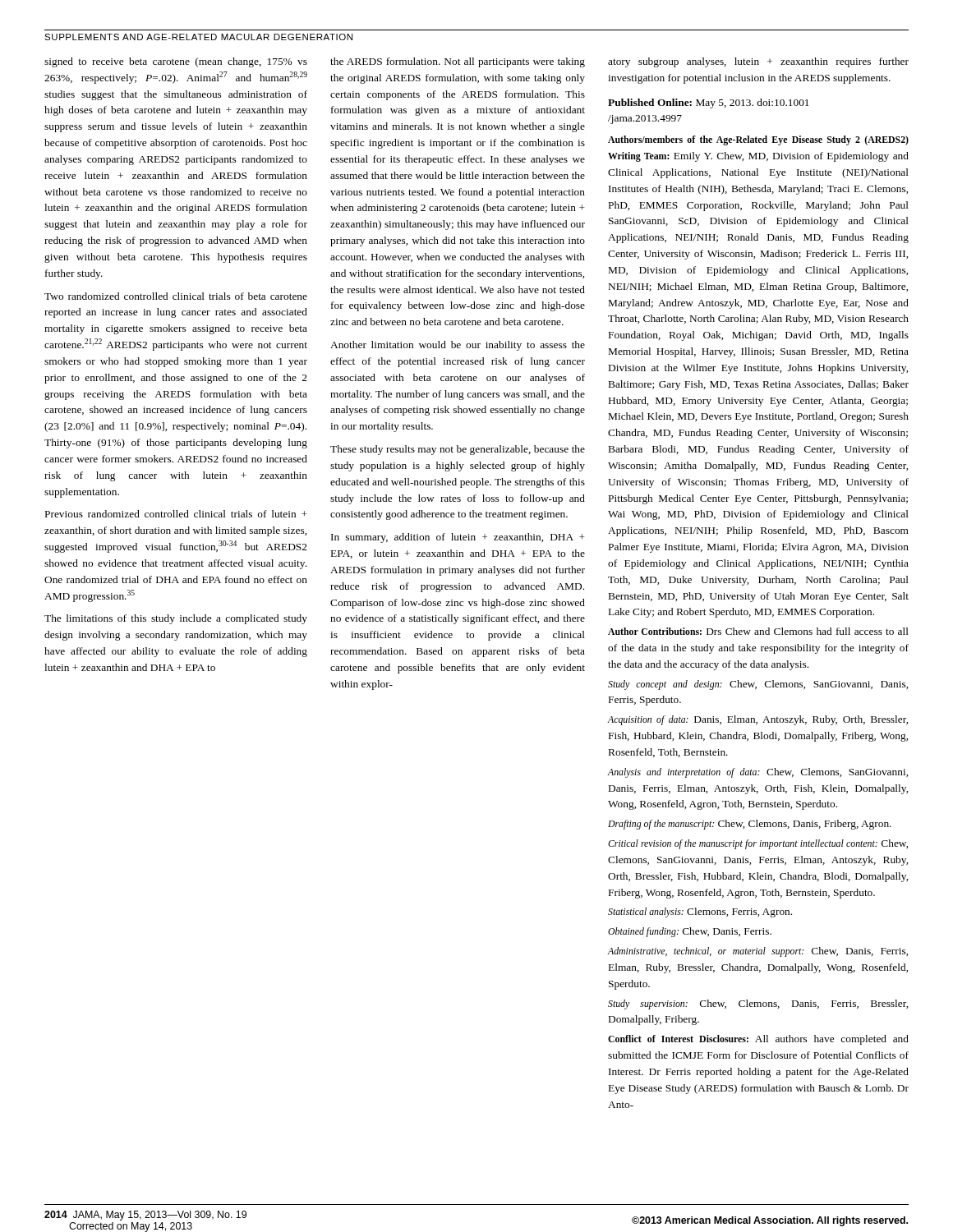Locate the text "Published Online: May 5, 2013. doi:10.1001/jama.2013.4997"
This screenshot has height=1232, width=953.
pos(758,110)
